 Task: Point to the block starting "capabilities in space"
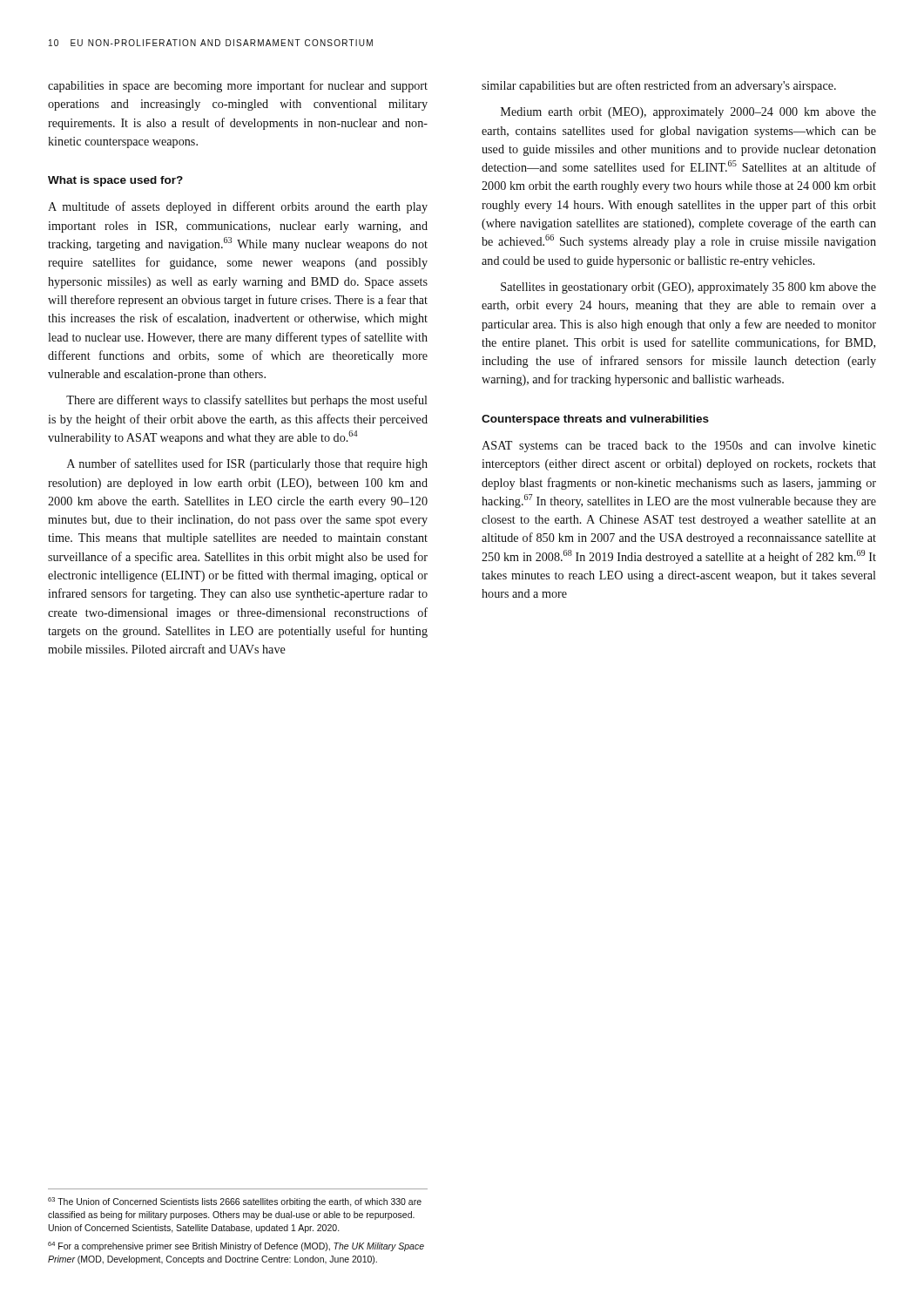[x=238, y=114]
